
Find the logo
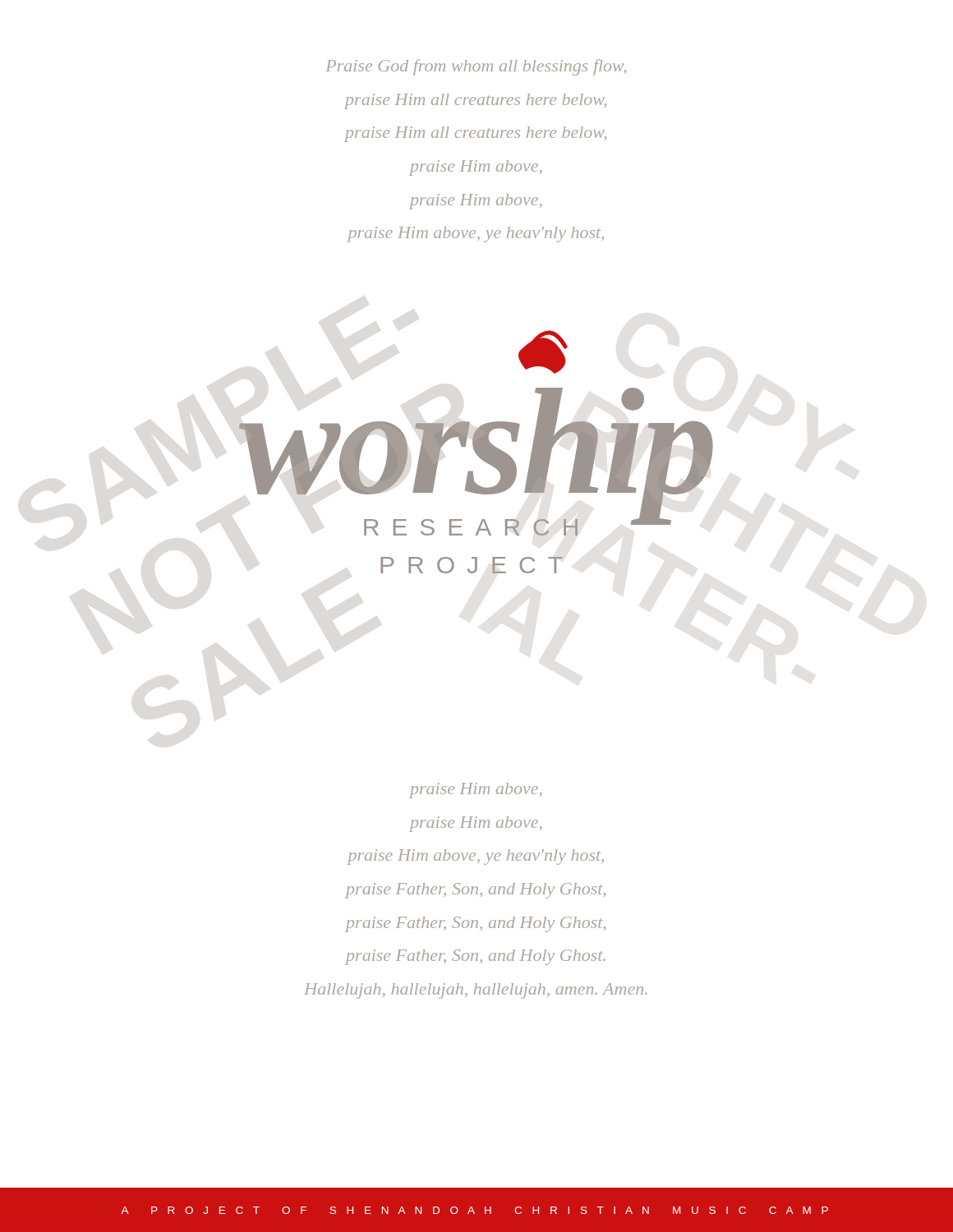(x=476, y=453)
